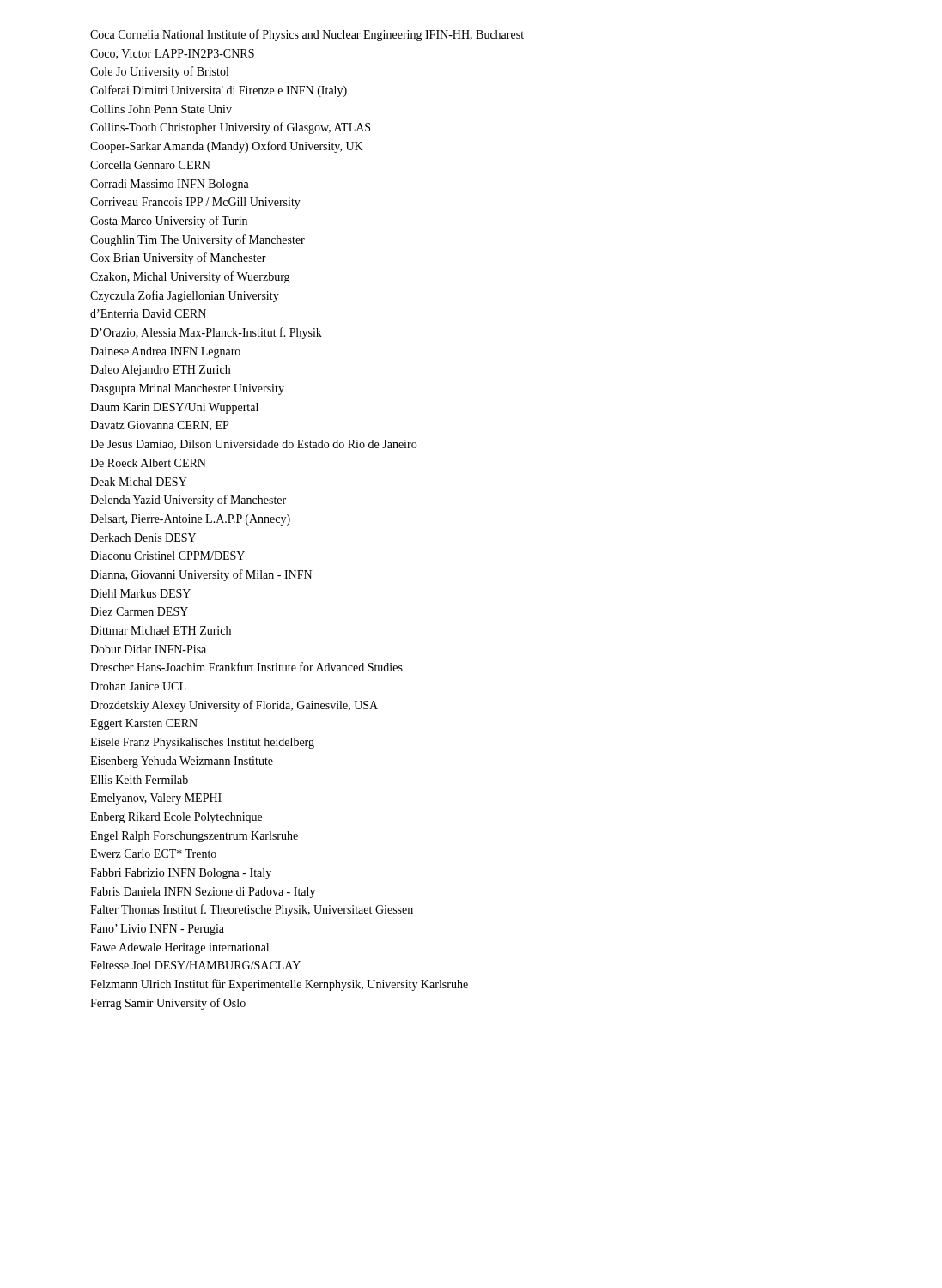Image resolution: width=942 pixels, height=1288 pixels.
Task: Select the block starting "De Jesus Damiao, Dilson Universidade do Estado do"
Action: click(254, 444)
